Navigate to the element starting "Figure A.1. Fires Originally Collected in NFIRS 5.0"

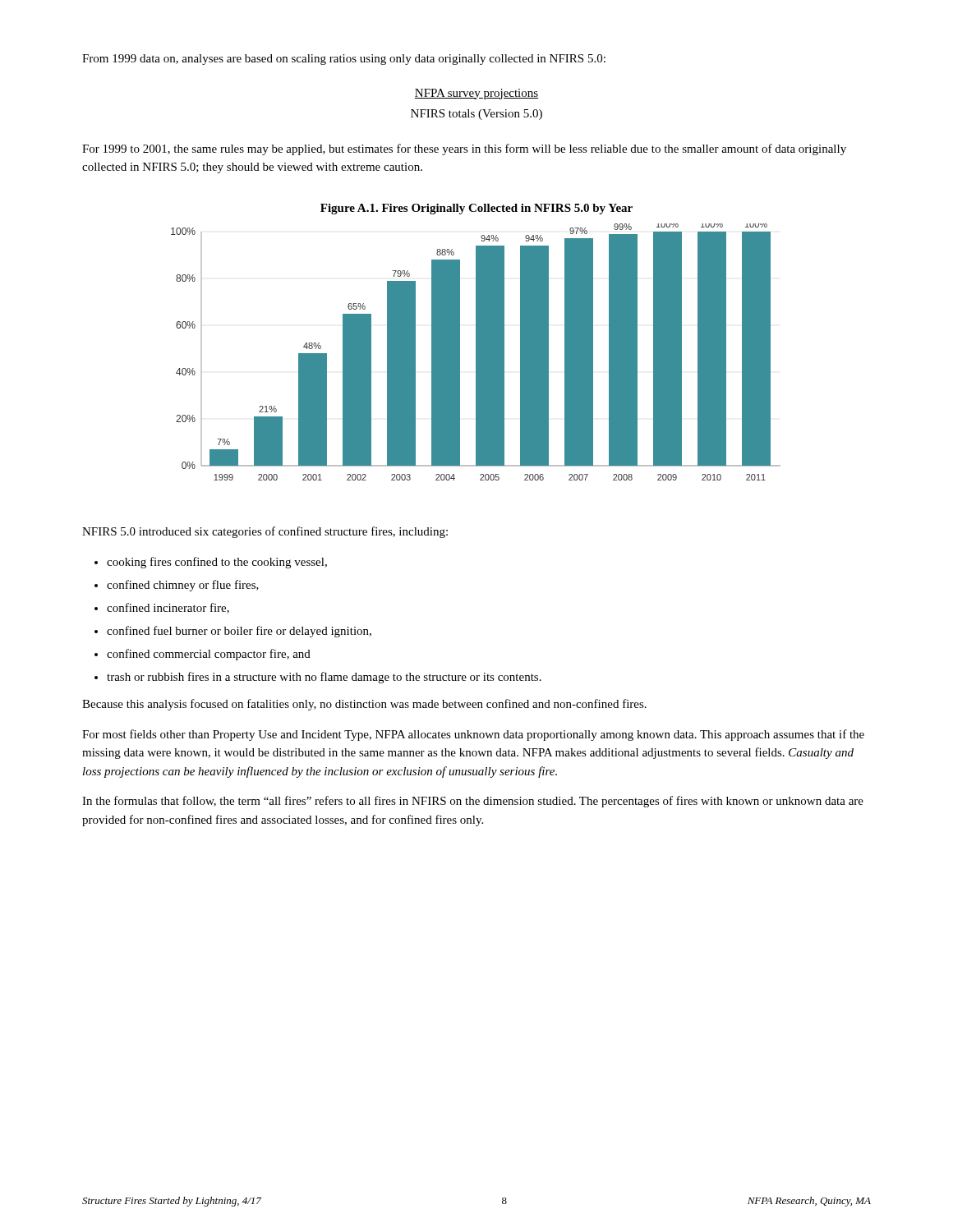coord(476,207)
